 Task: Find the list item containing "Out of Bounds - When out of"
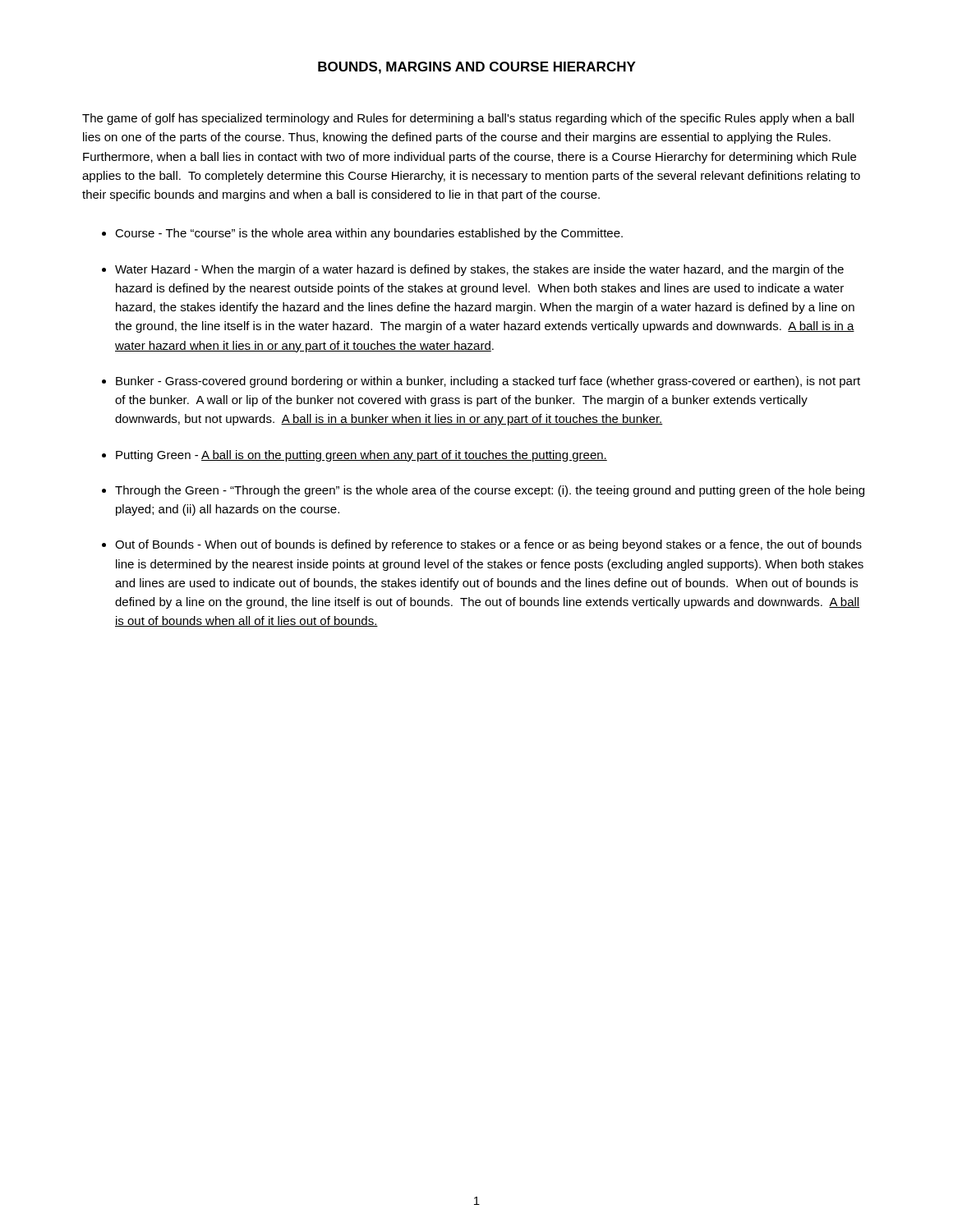tap(489, 583)
